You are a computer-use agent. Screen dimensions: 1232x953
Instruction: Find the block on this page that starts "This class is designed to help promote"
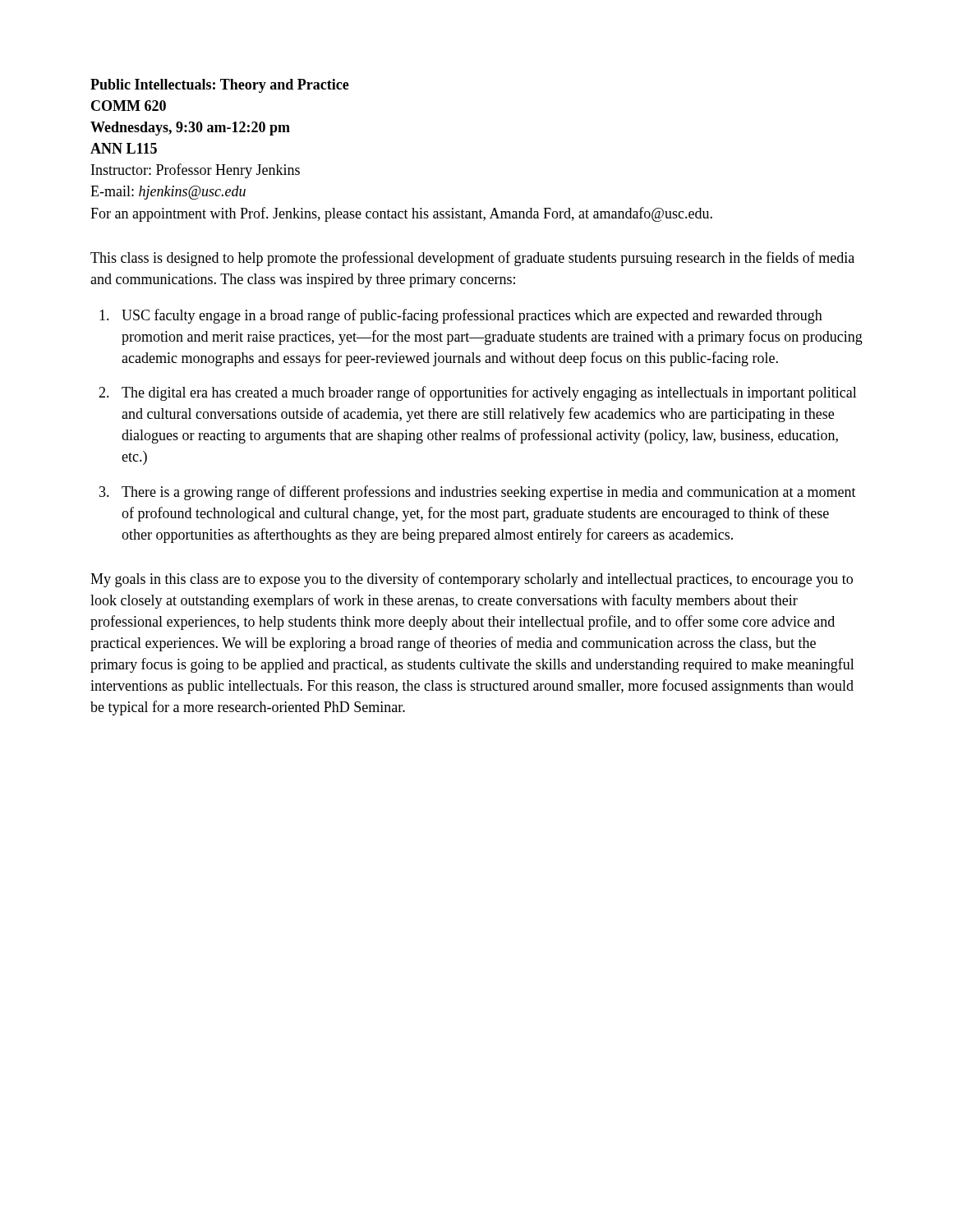[x=472, y=268]
